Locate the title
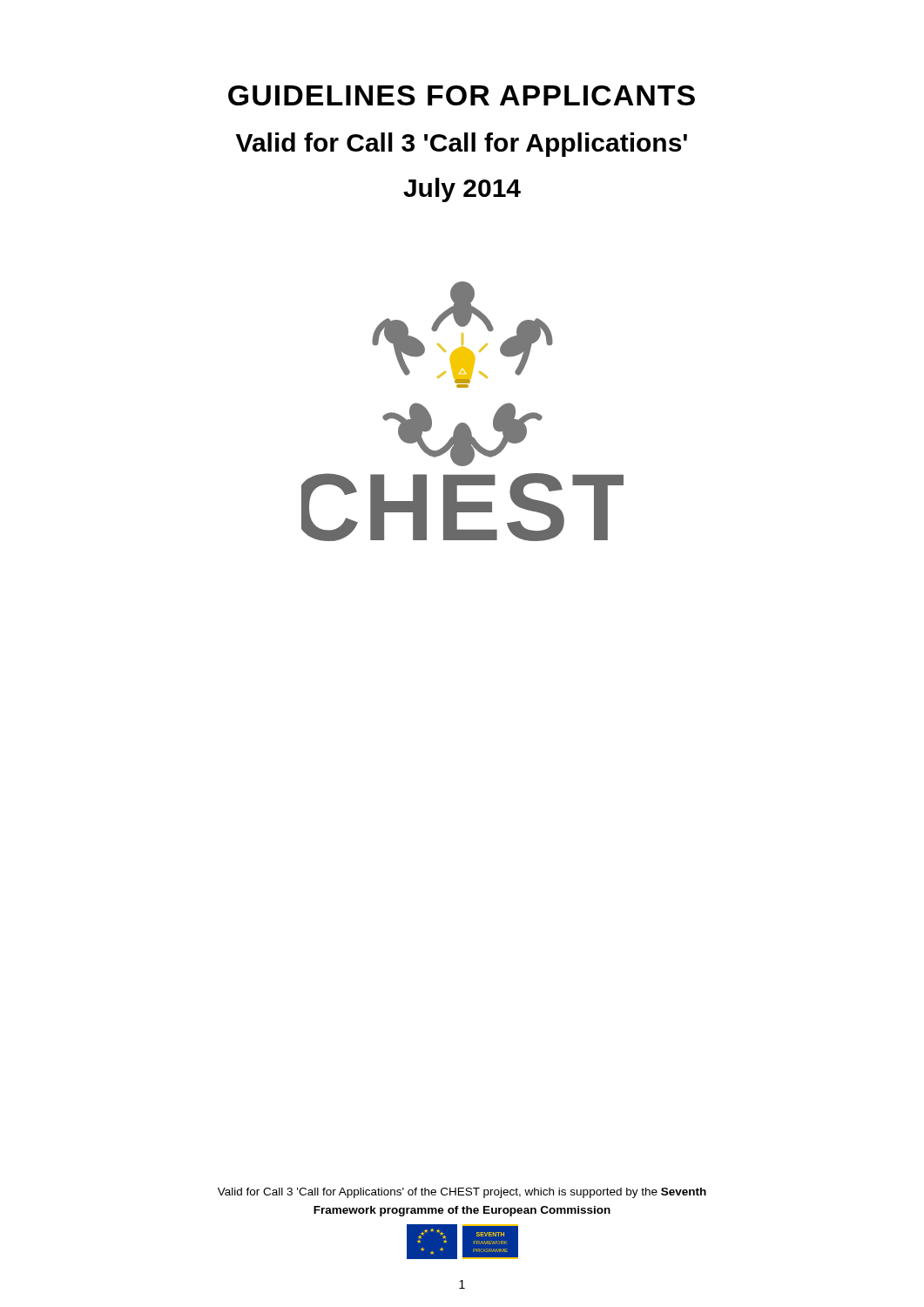The image size is (924, 1307). pyautogui.click(x=462, y=141)
